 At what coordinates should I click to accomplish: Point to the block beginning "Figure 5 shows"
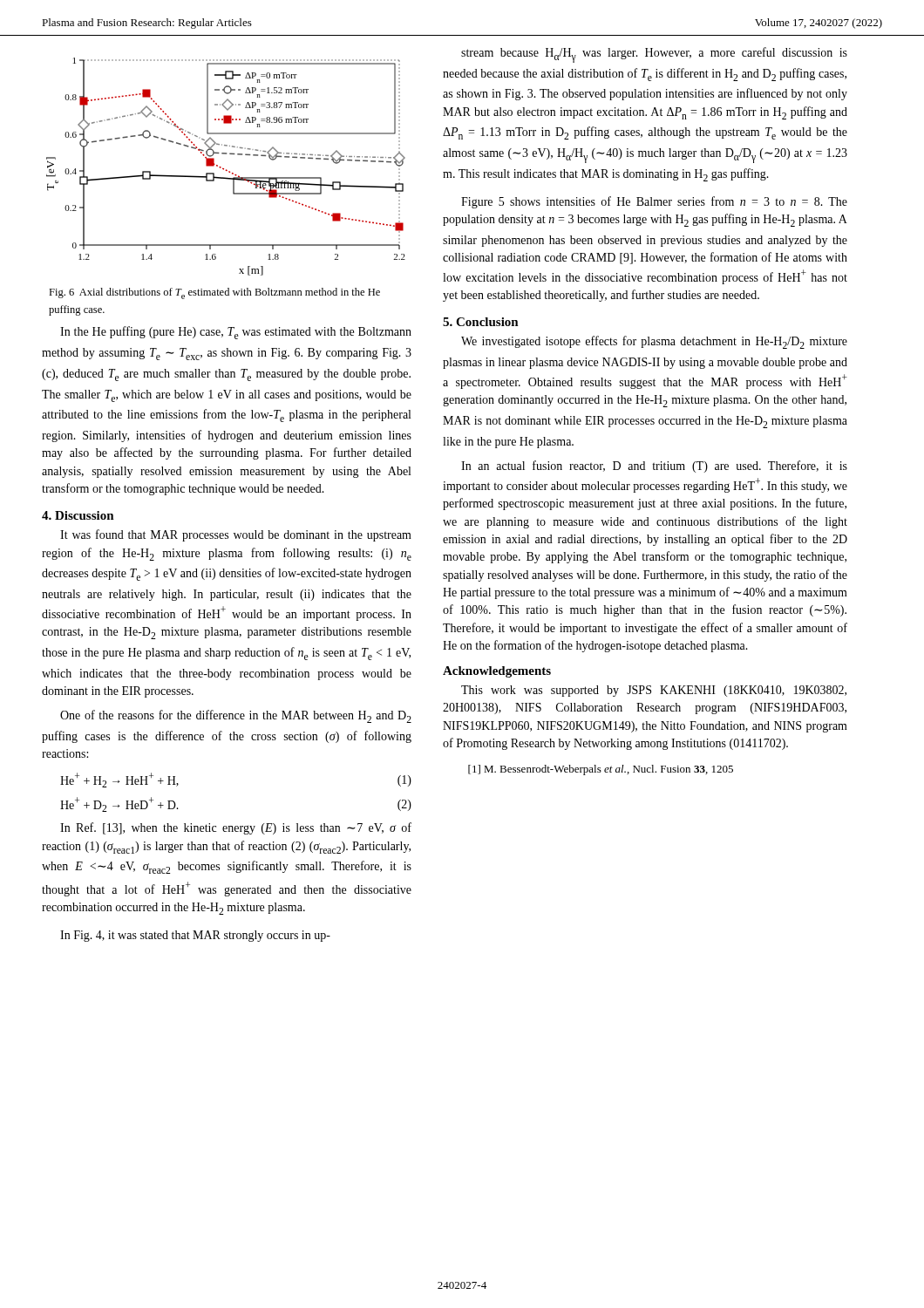coord(645,248)
